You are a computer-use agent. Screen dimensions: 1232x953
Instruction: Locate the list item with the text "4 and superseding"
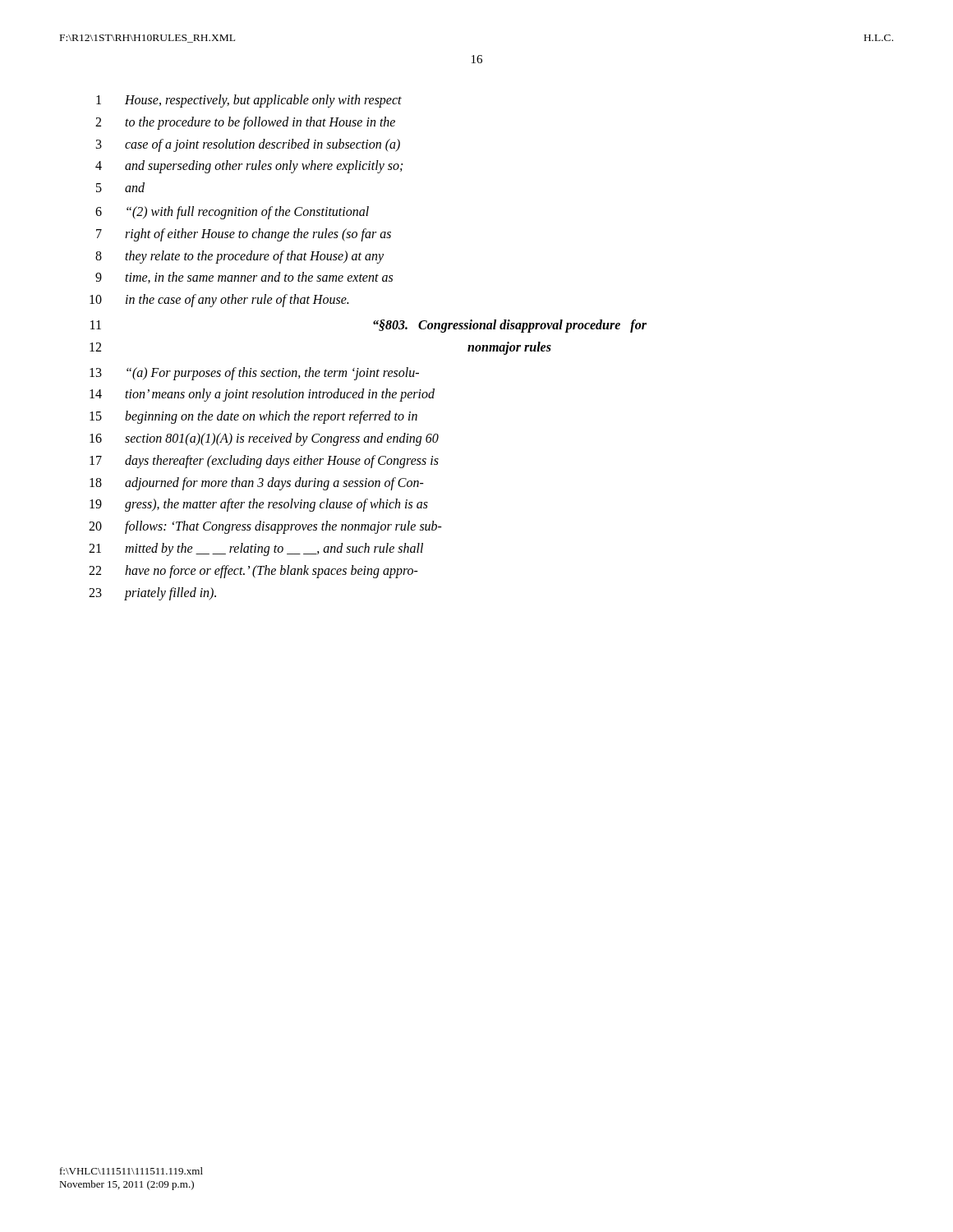[x=249, y=167]
